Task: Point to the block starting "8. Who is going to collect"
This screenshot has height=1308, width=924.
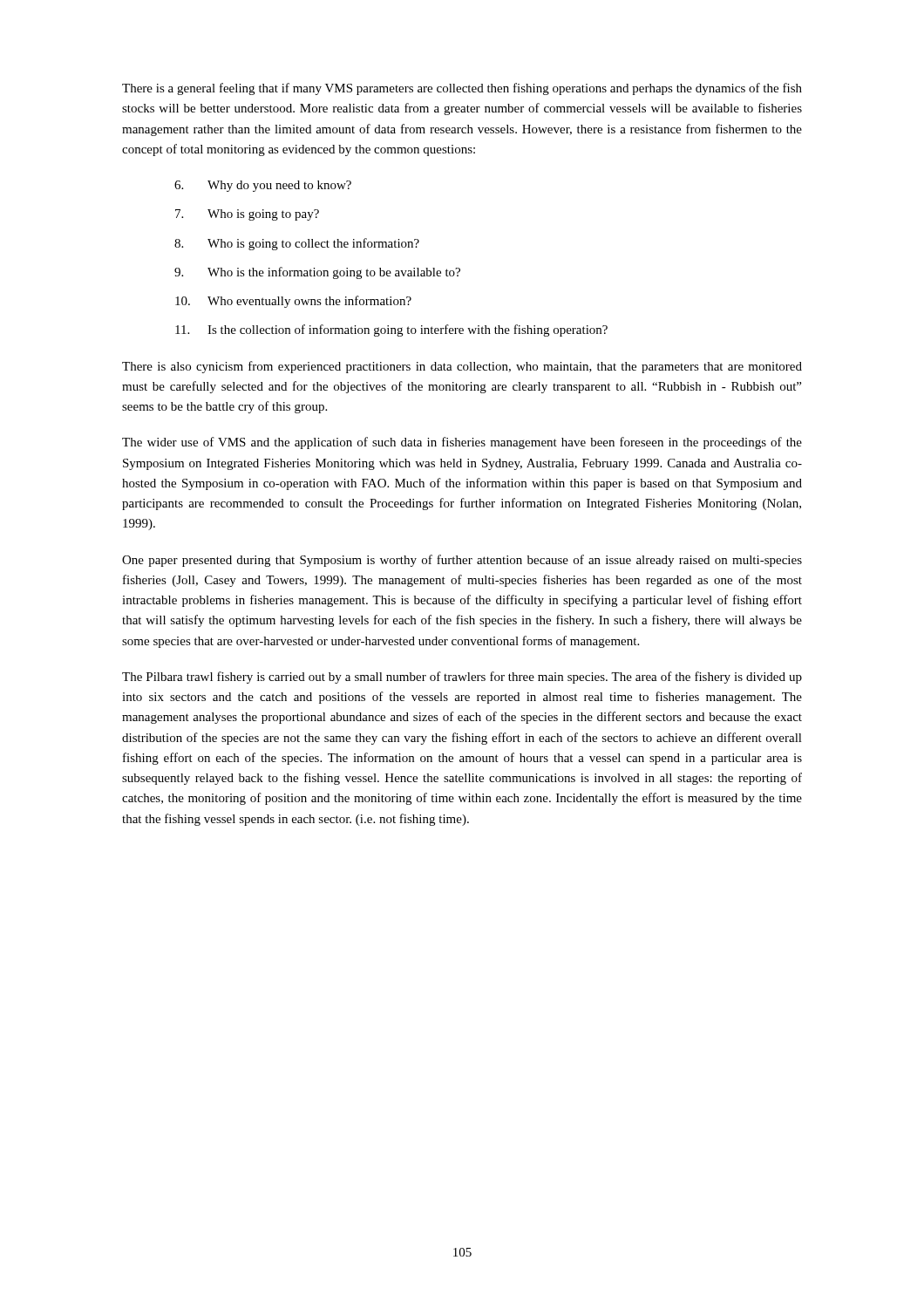Action: [x=297, y=244]
